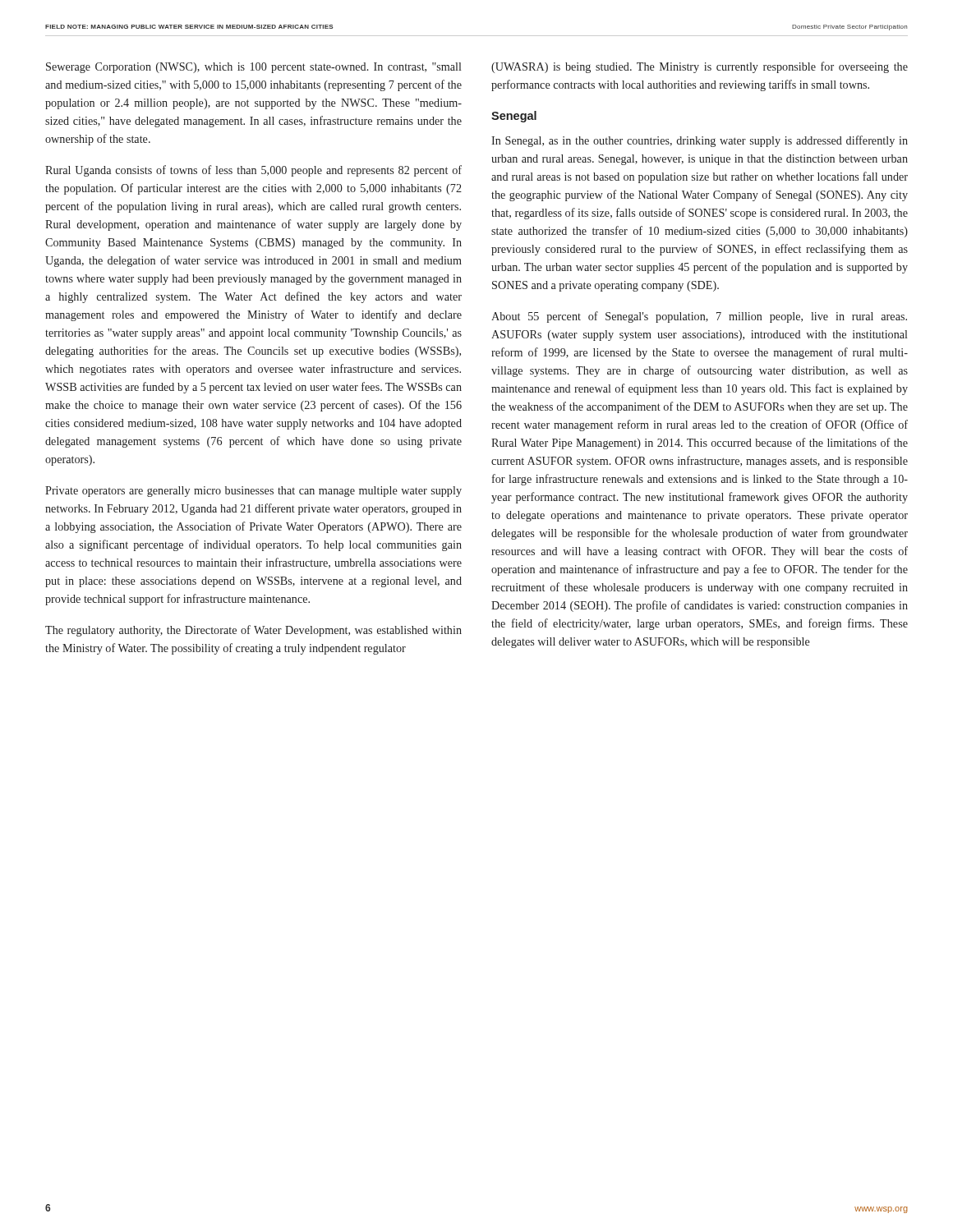Locate the text block that reads "Private operators are generally micro businesses that can"
Viewport: 953px width, 1232px height.
tap(253, 545)
